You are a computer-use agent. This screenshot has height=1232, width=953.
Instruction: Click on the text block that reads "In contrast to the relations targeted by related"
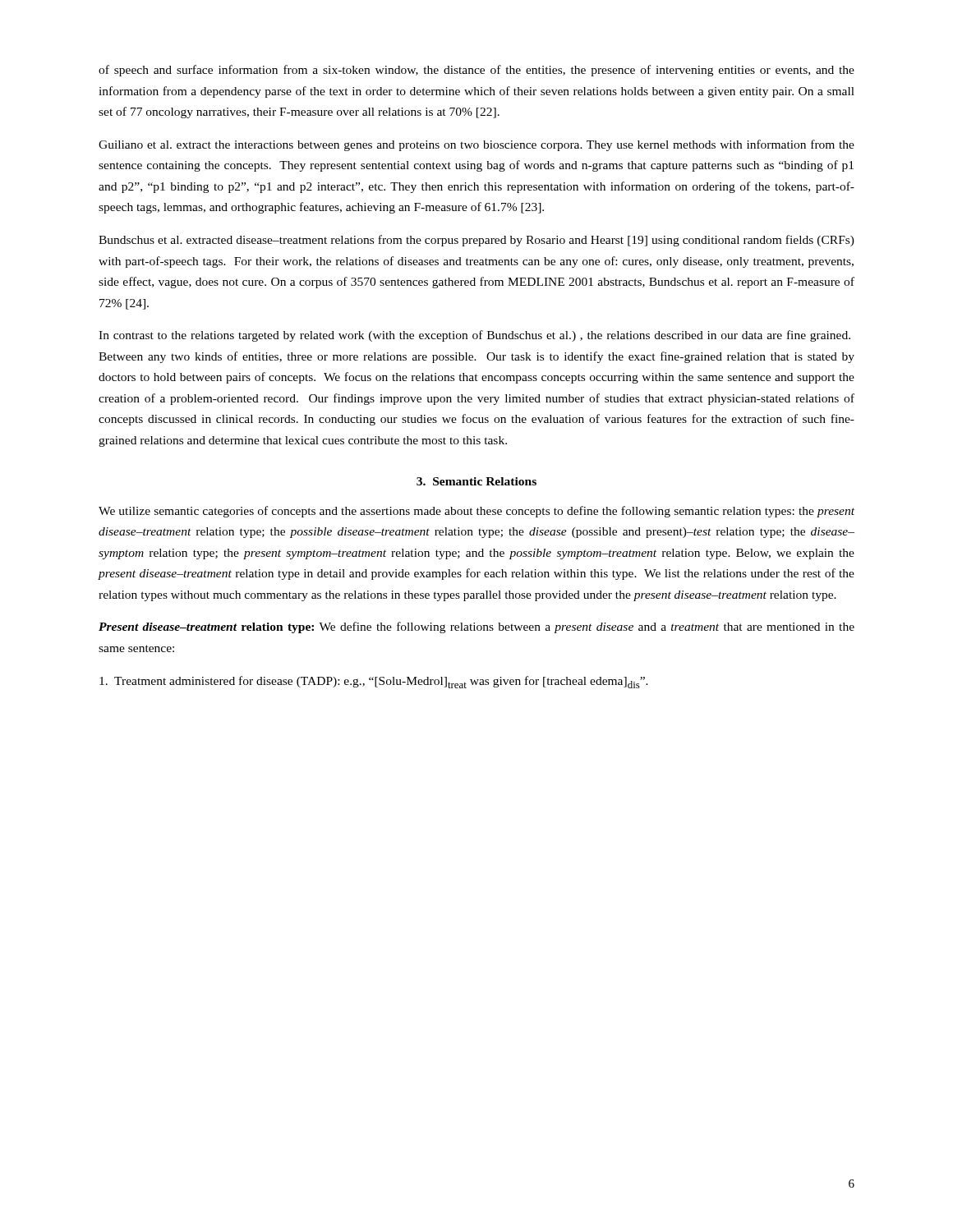[x=476, y=387]
